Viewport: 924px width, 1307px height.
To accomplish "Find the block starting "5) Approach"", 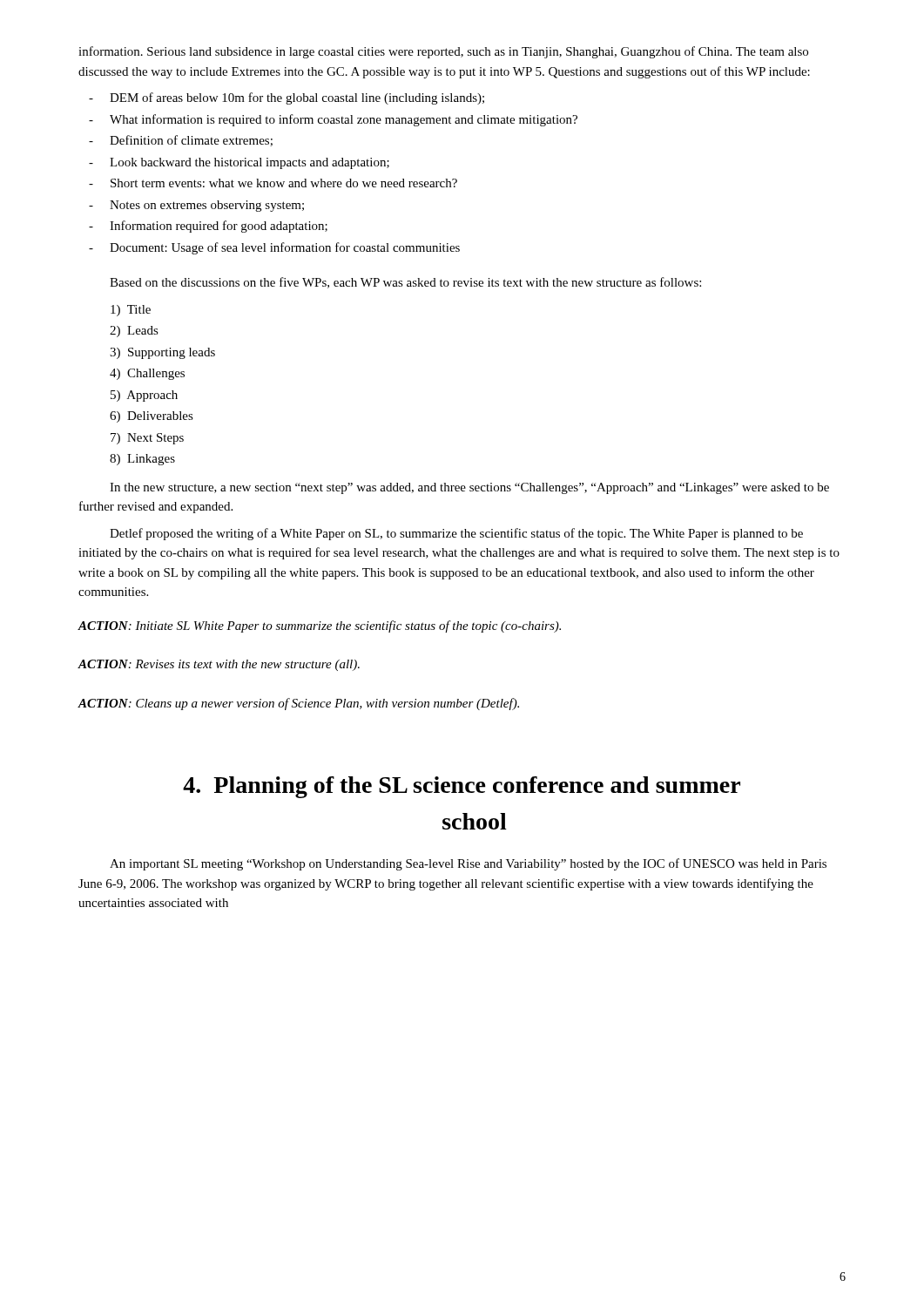I will [144, 396].
